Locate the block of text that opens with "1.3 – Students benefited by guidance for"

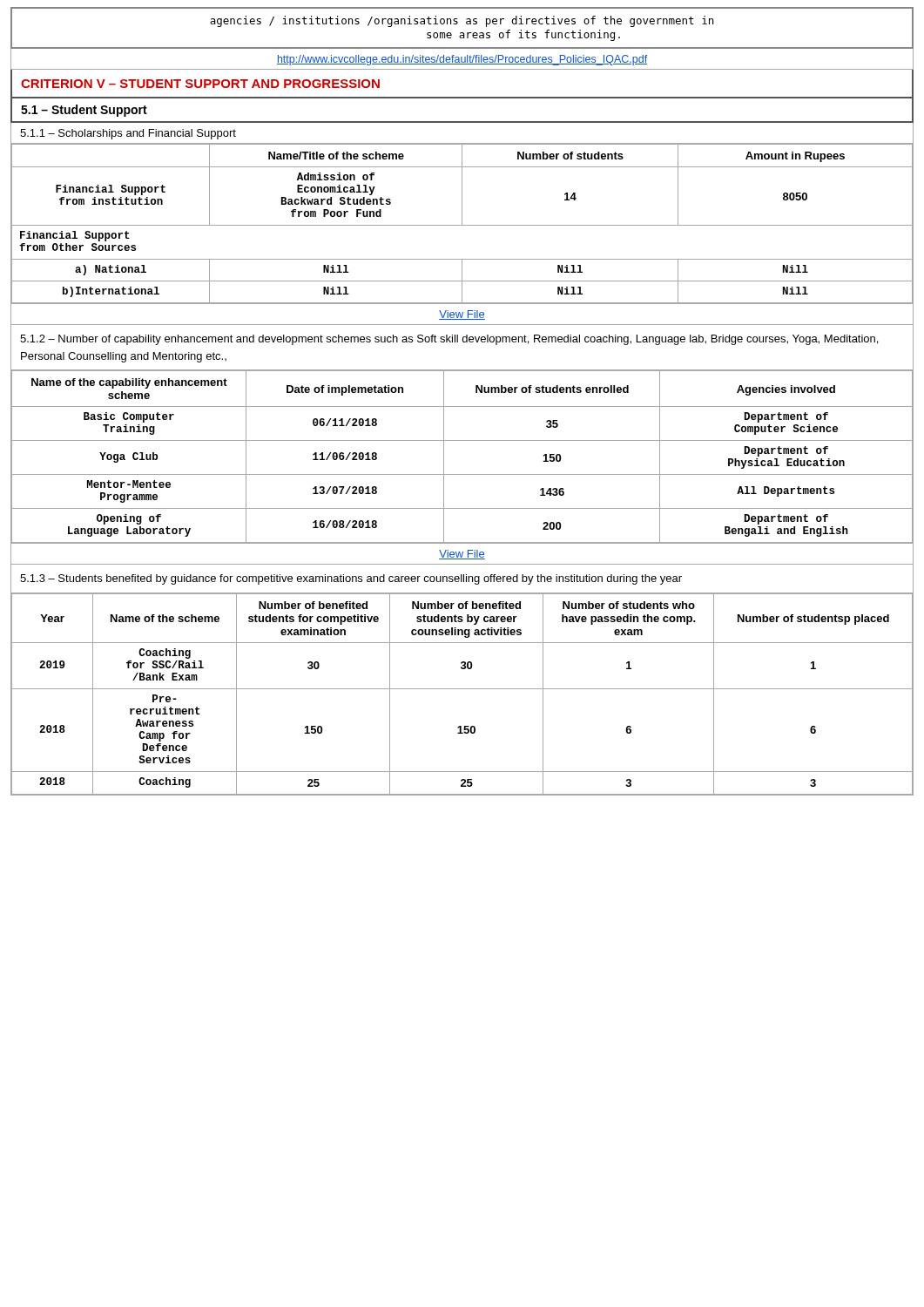[x=351, y=578]
